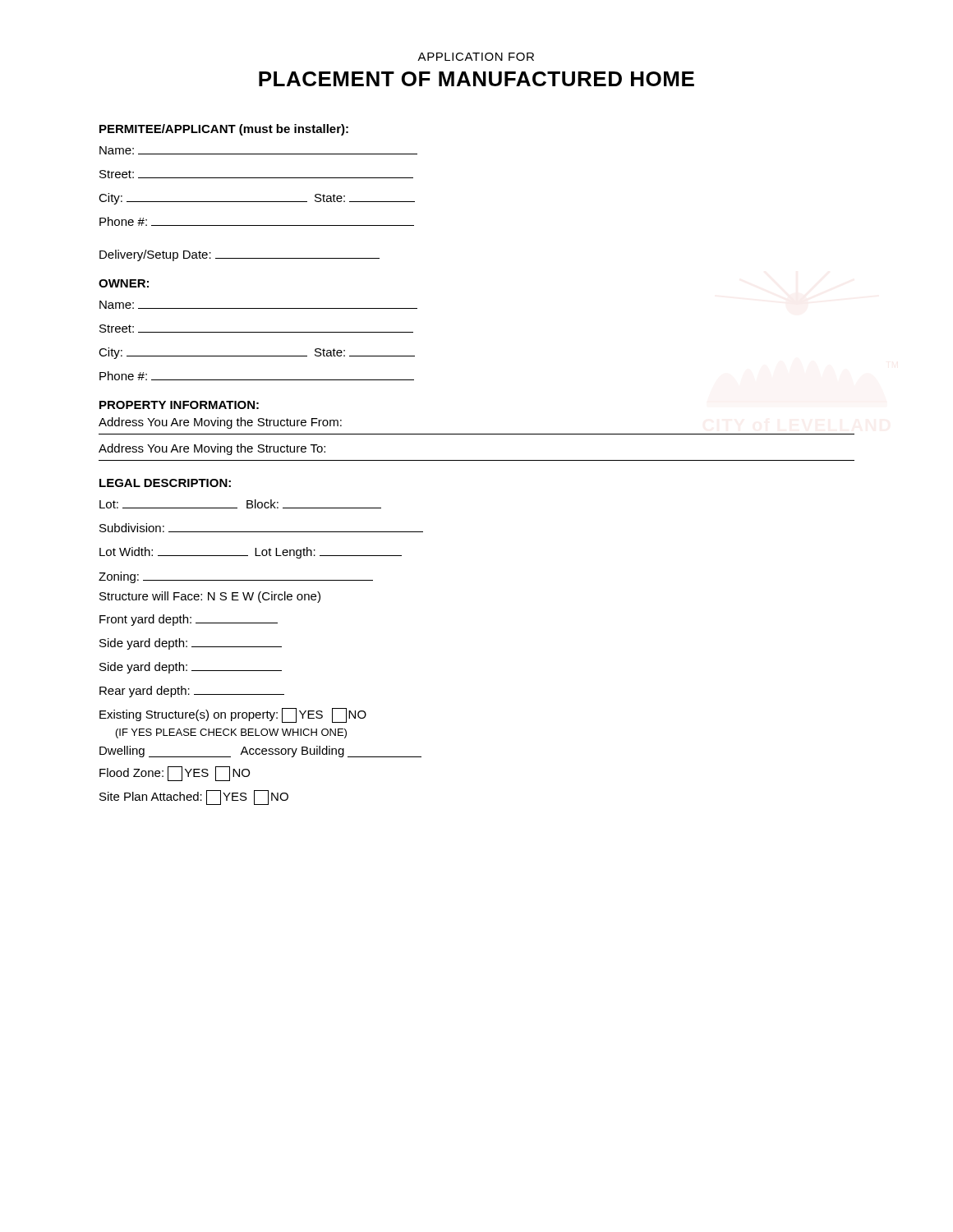The height and width of the screenshot is (1232, 953).
Task: Find the text block starting "LEGAL DESCRIPTION:"
Action: tap(165, 483)
